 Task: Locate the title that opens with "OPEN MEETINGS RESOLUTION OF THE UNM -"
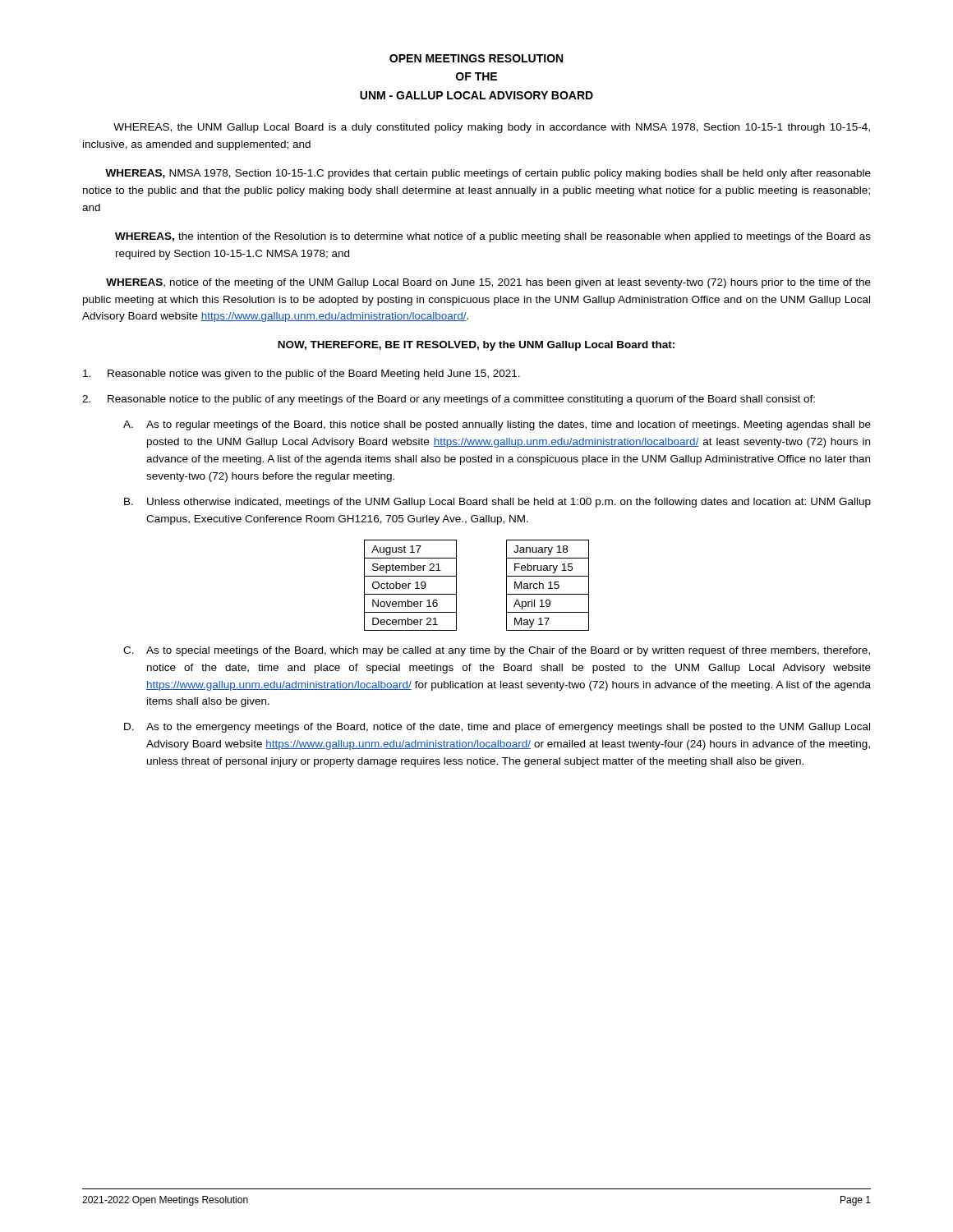point(476,77)
